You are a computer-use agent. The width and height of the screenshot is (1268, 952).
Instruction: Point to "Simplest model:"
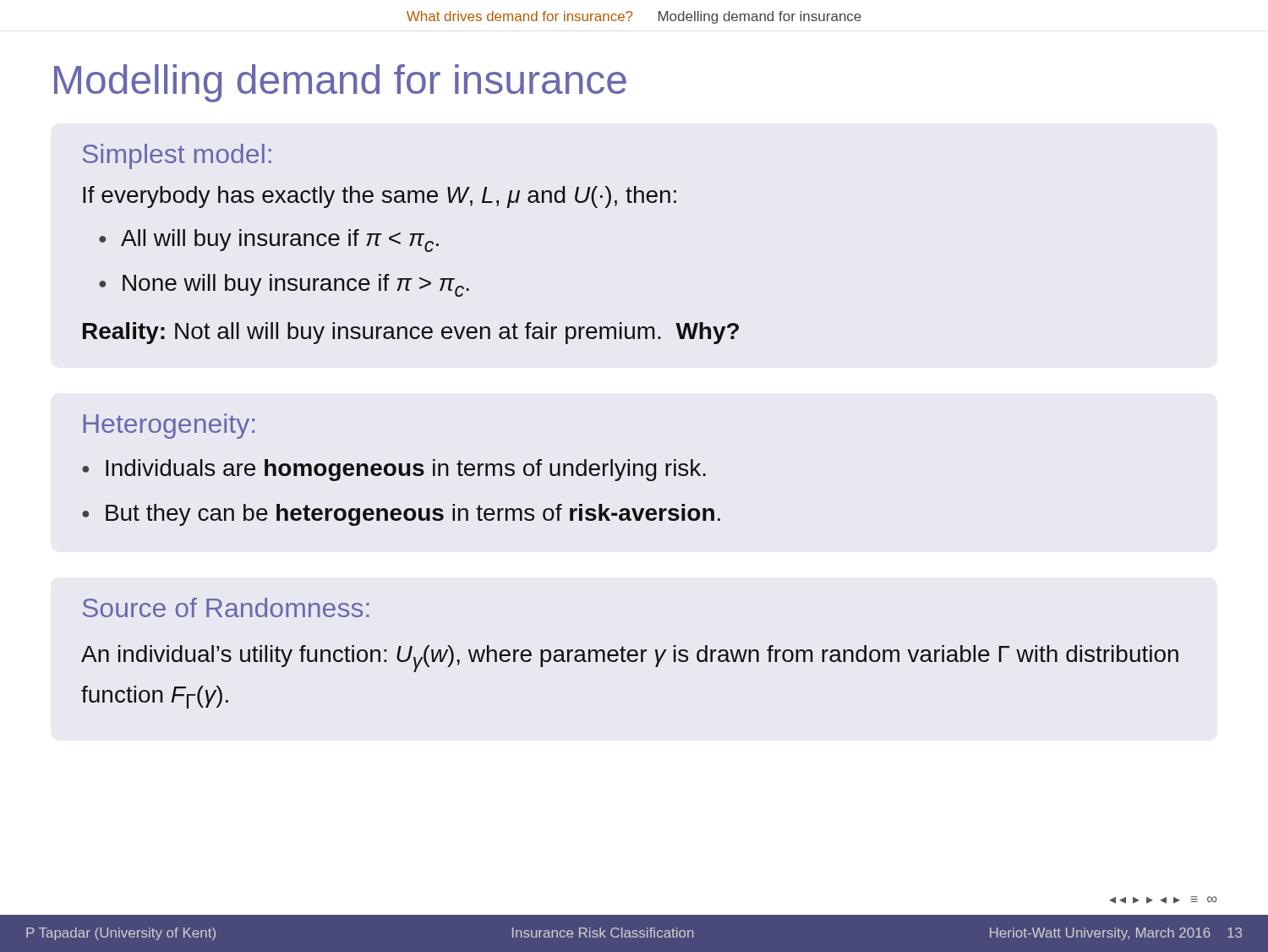pos(177,154)
